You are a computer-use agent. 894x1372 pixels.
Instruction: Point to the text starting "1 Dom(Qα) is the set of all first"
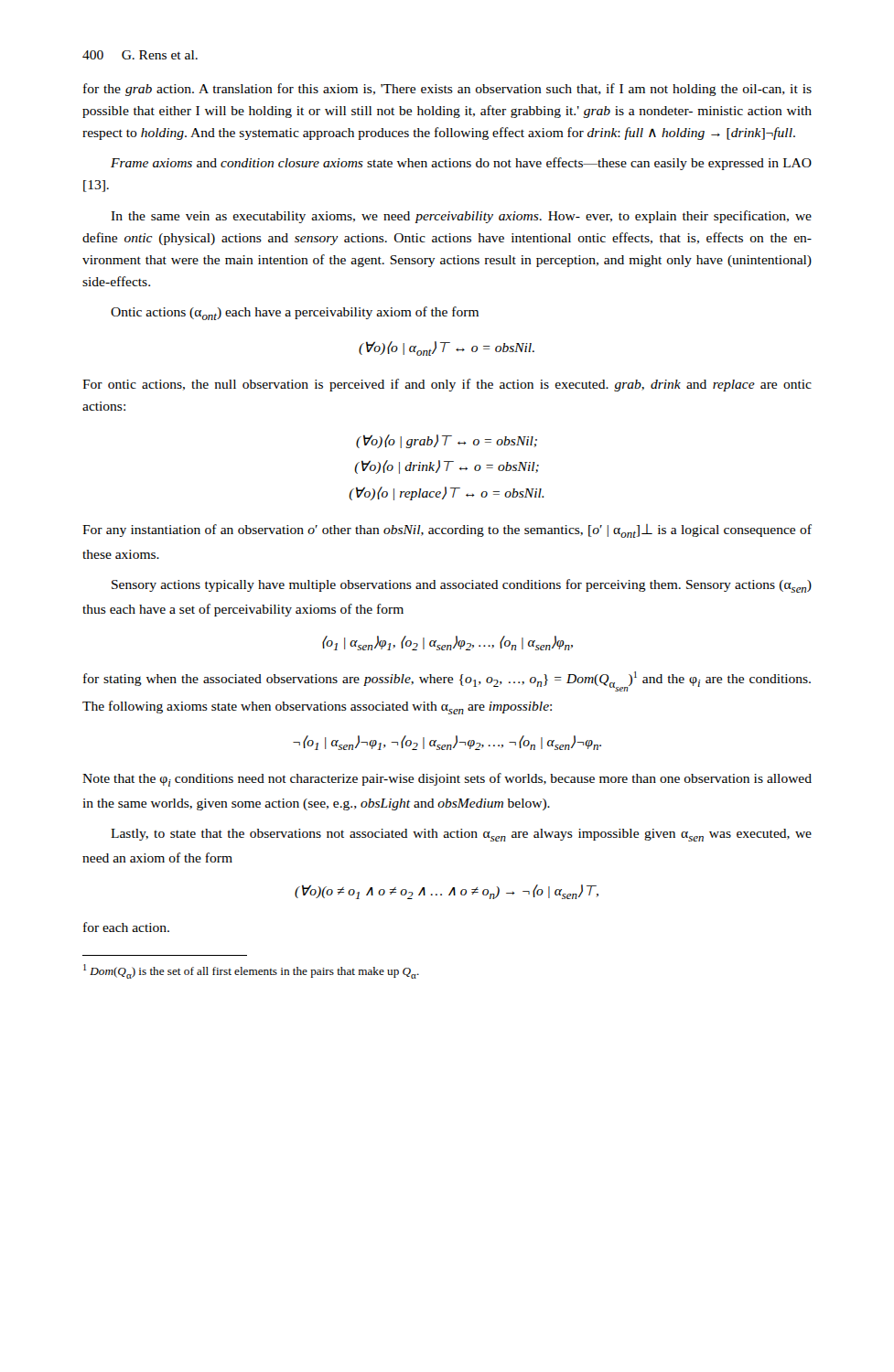[251, 972]
